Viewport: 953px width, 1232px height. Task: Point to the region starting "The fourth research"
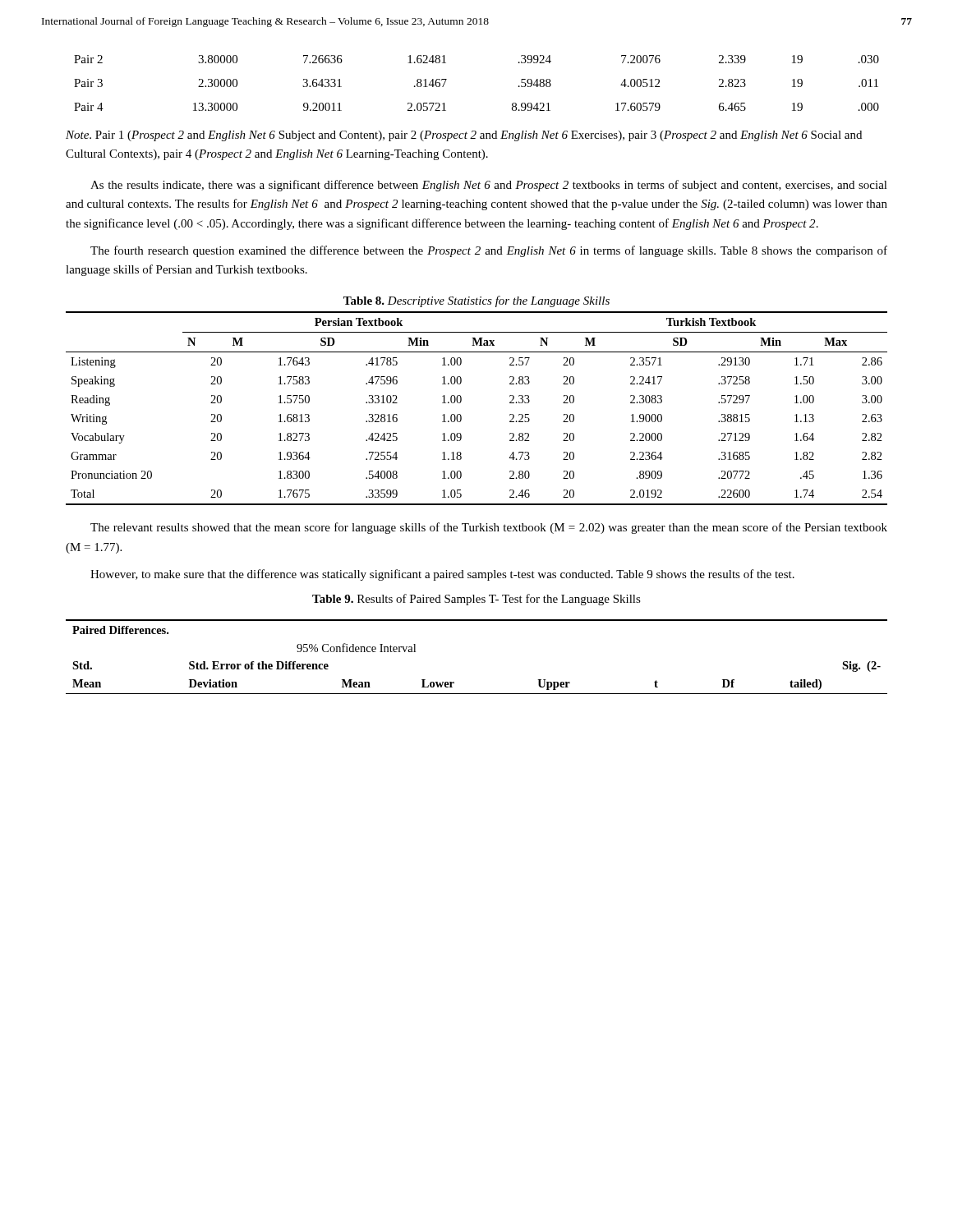(x=476, y=260)
